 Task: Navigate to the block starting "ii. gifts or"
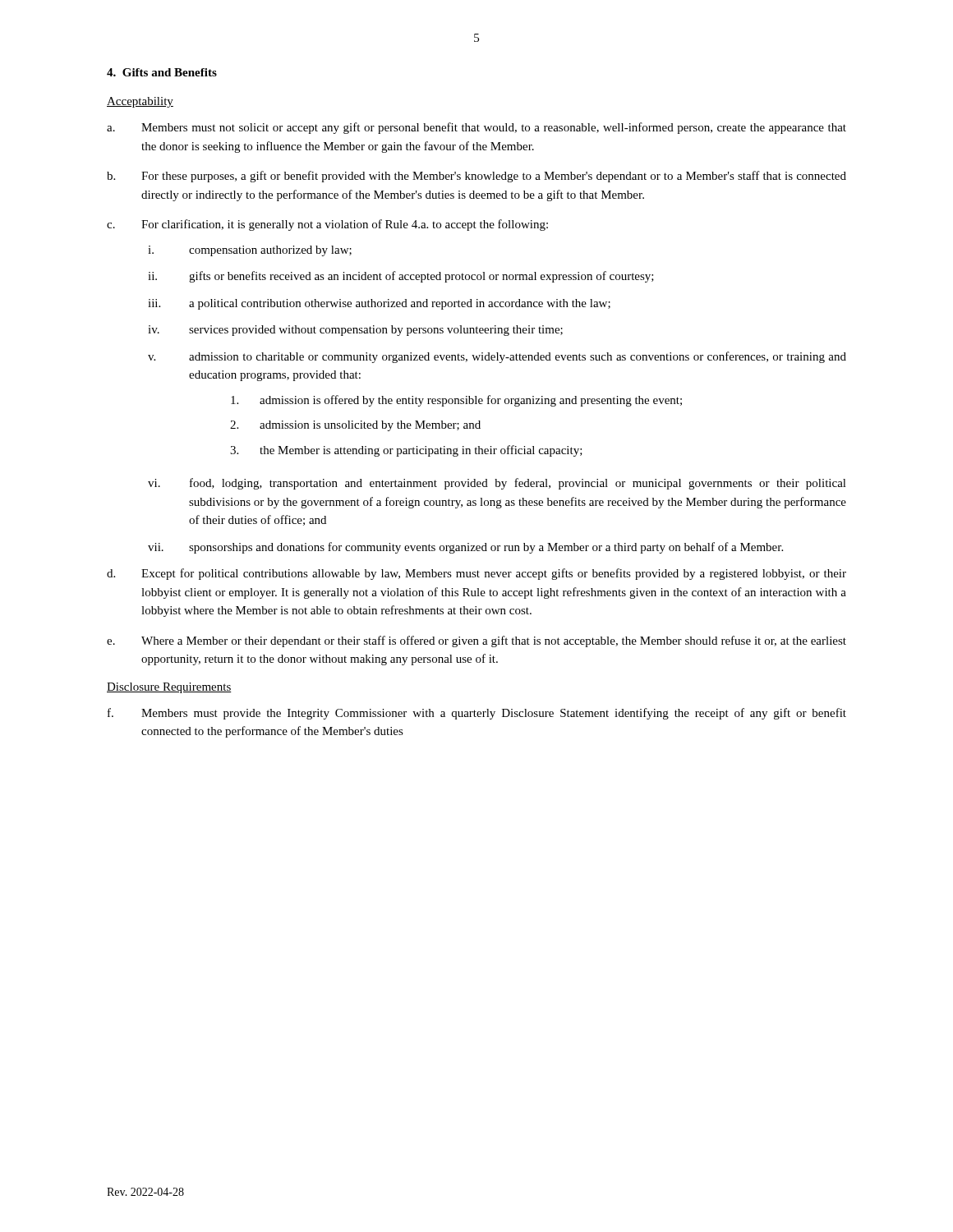pyautogui.click(x=497, y=276)
